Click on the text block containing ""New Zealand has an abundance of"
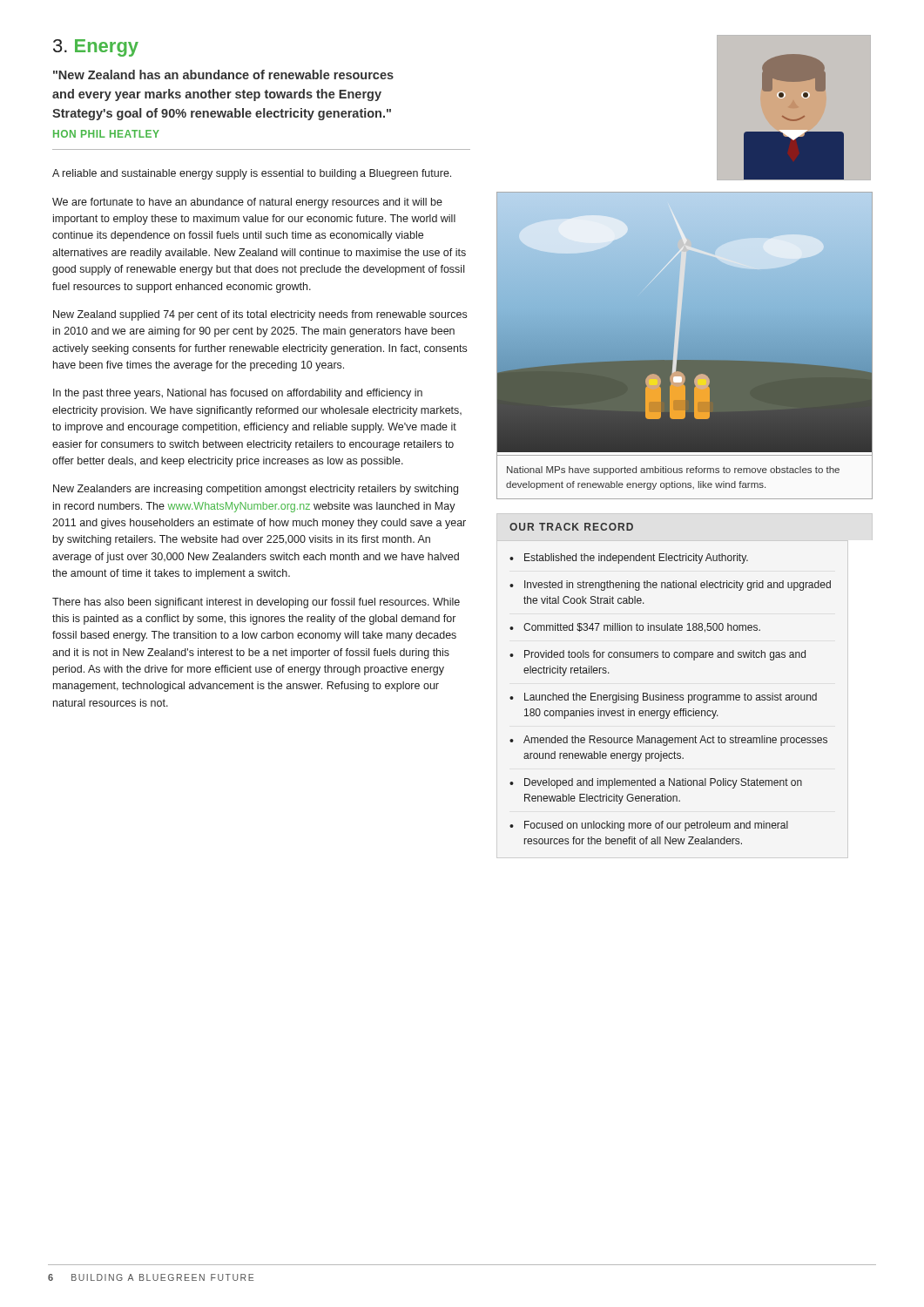Image resolution: width=924 pixels, height=1307 pixels. 223,94
